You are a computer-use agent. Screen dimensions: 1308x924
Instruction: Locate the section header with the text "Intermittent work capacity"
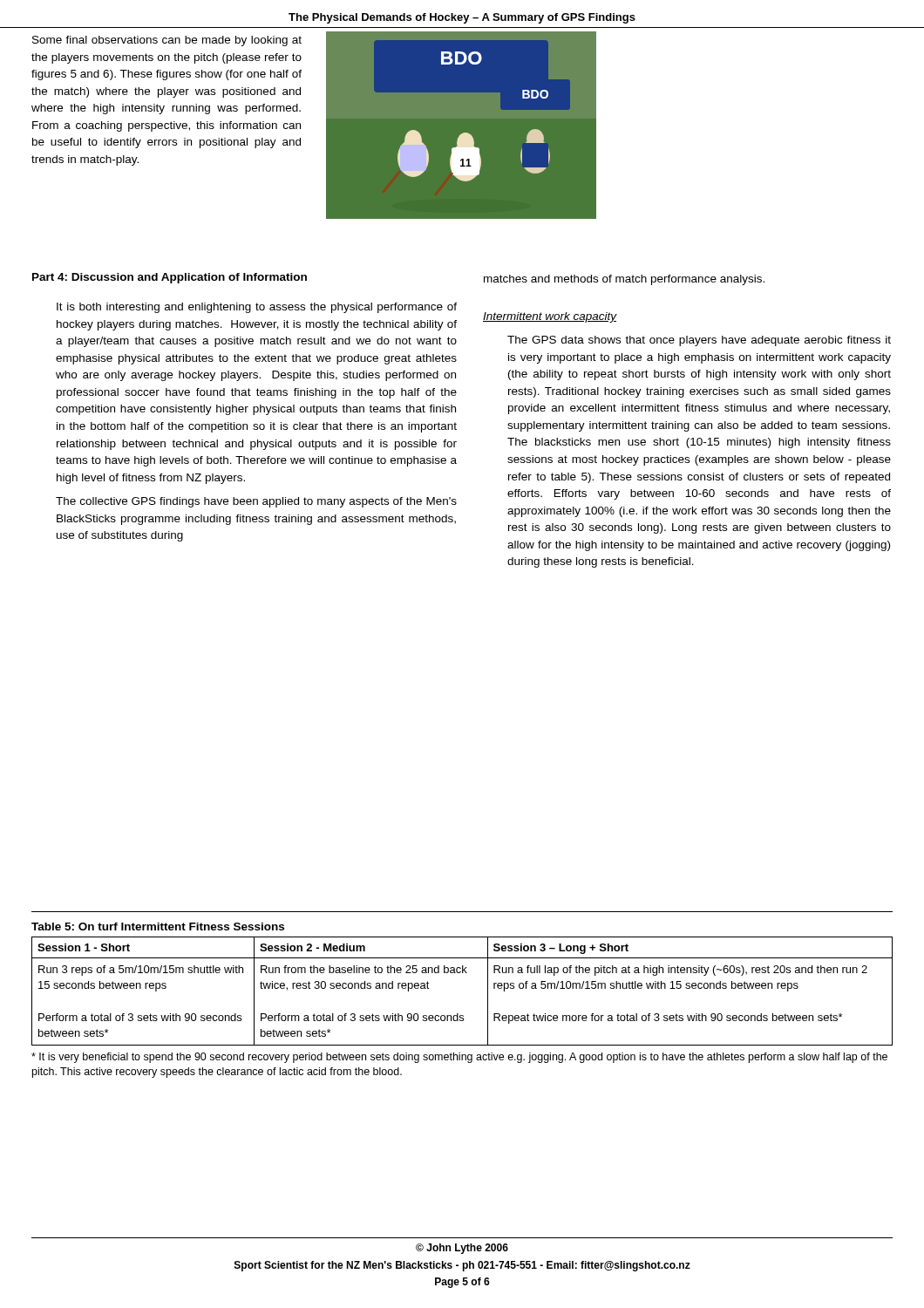tap(550, 316)
